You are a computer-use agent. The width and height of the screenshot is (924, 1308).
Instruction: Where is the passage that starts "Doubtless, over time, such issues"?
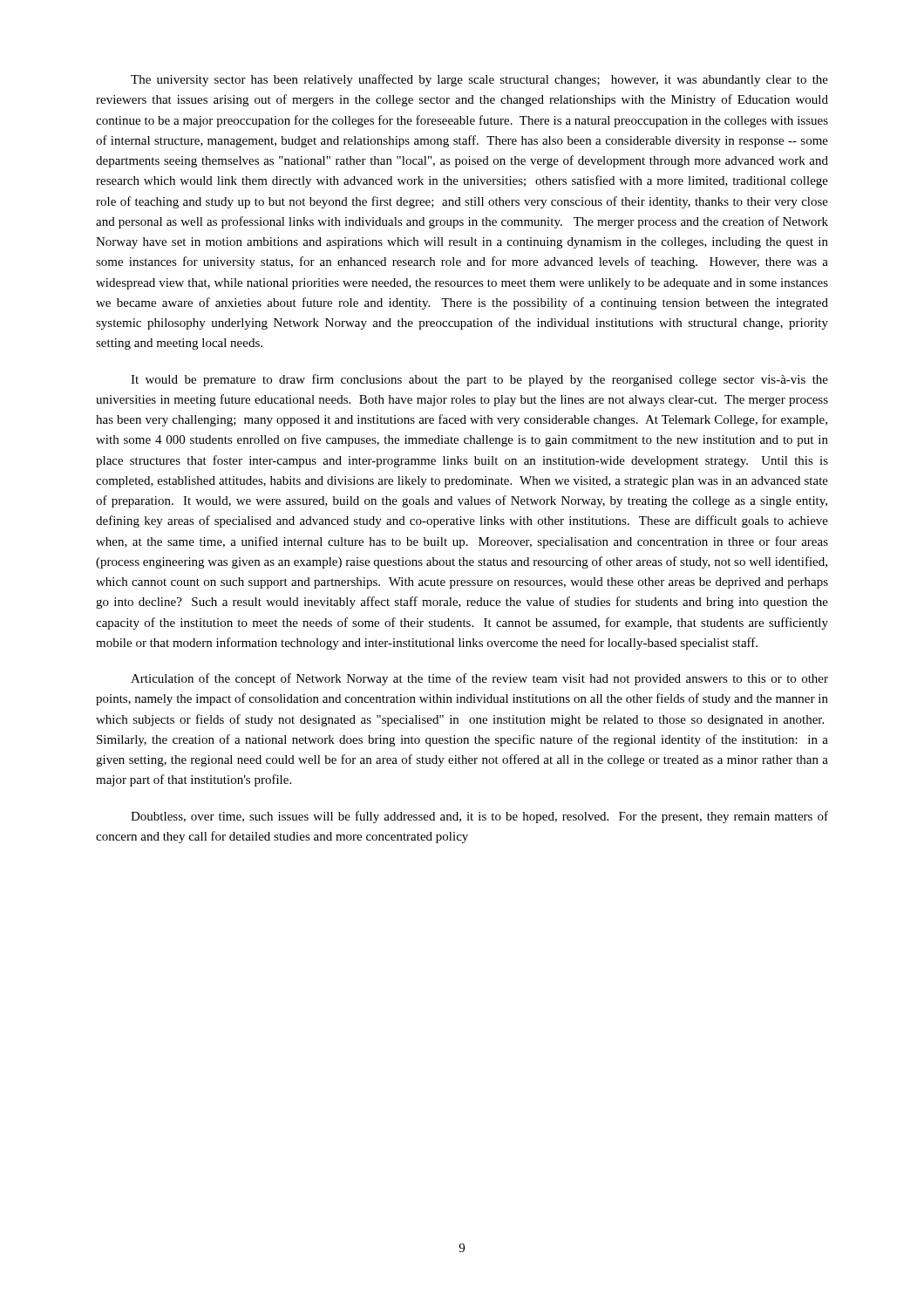click(462, 826)
